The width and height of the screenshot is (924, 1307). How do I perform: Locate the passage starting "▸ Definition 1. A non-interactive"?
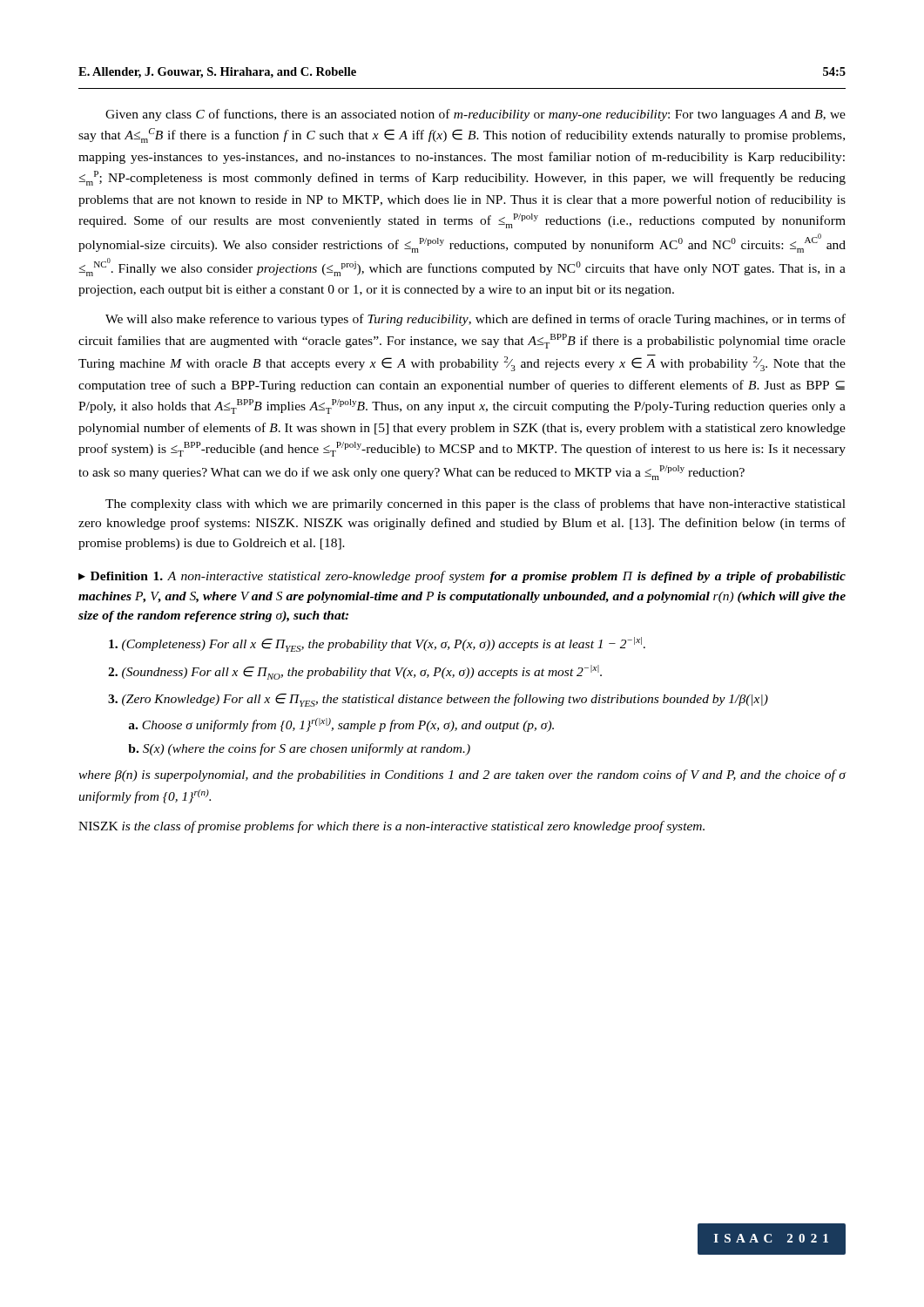[462, 596]
